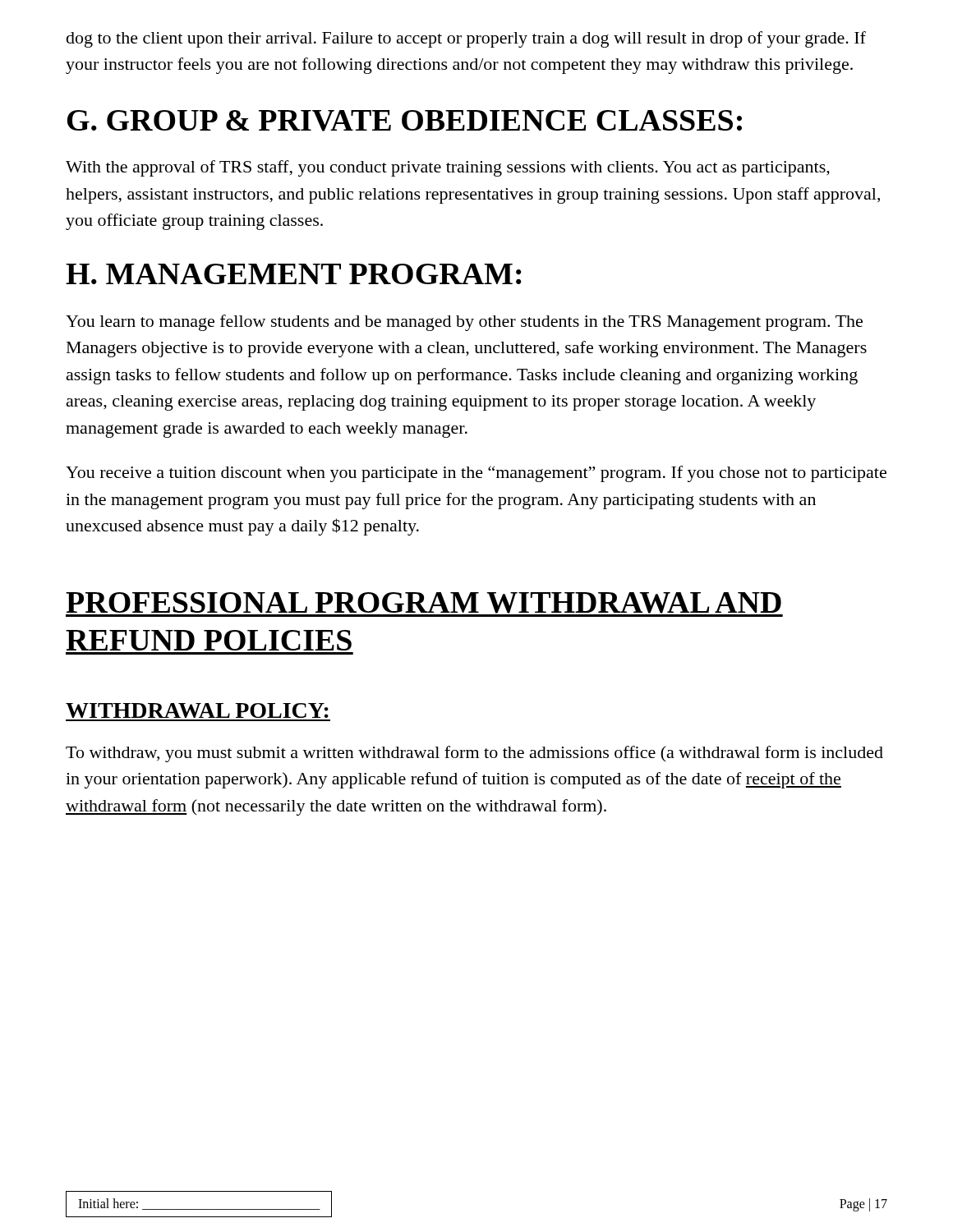Point to the text starting "With the approval of TRS staff,"

point(473,193)
